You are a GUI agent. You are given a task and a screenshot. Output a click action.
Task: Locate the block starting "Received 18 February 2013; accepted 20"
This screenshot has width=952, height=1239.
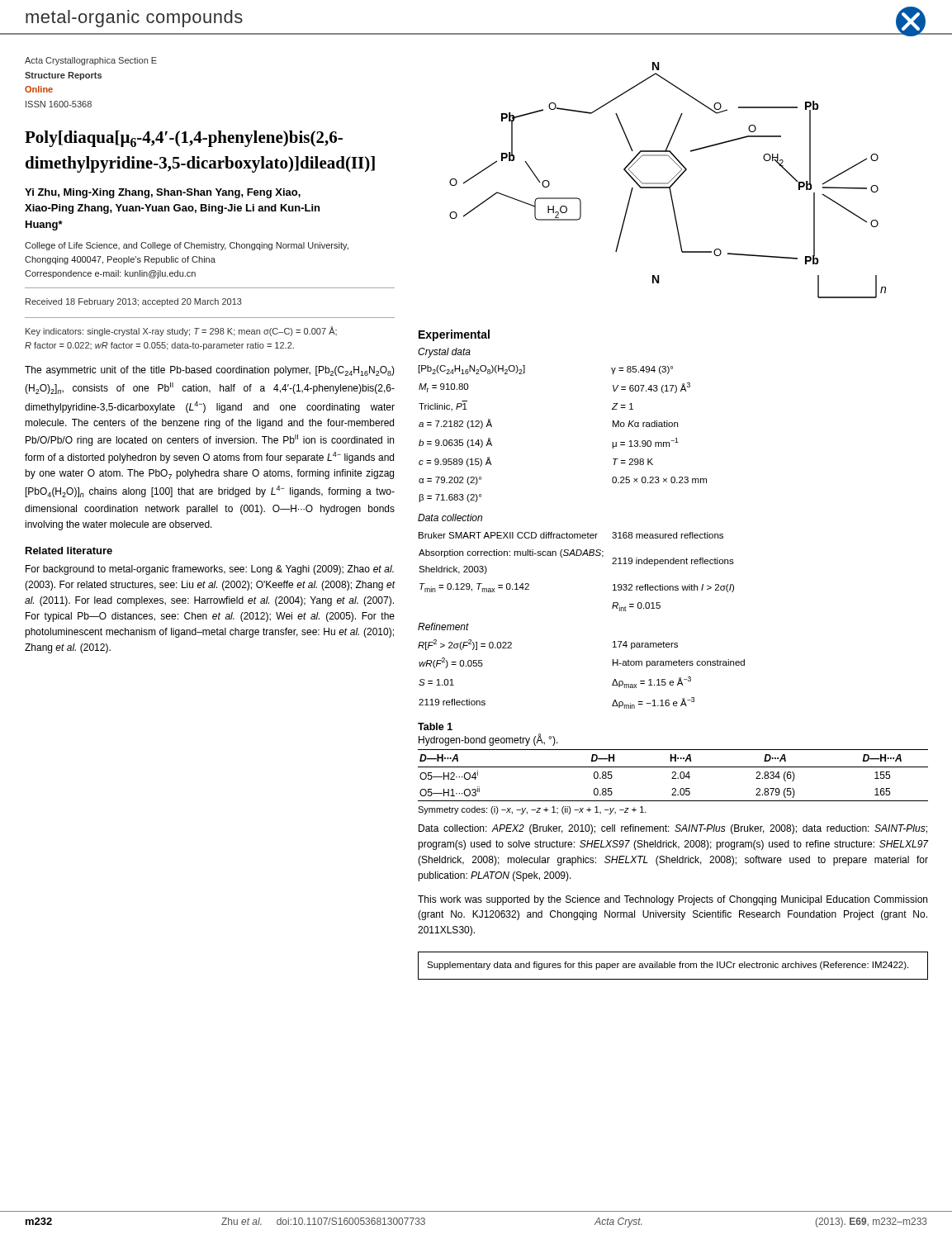(133, 302)
